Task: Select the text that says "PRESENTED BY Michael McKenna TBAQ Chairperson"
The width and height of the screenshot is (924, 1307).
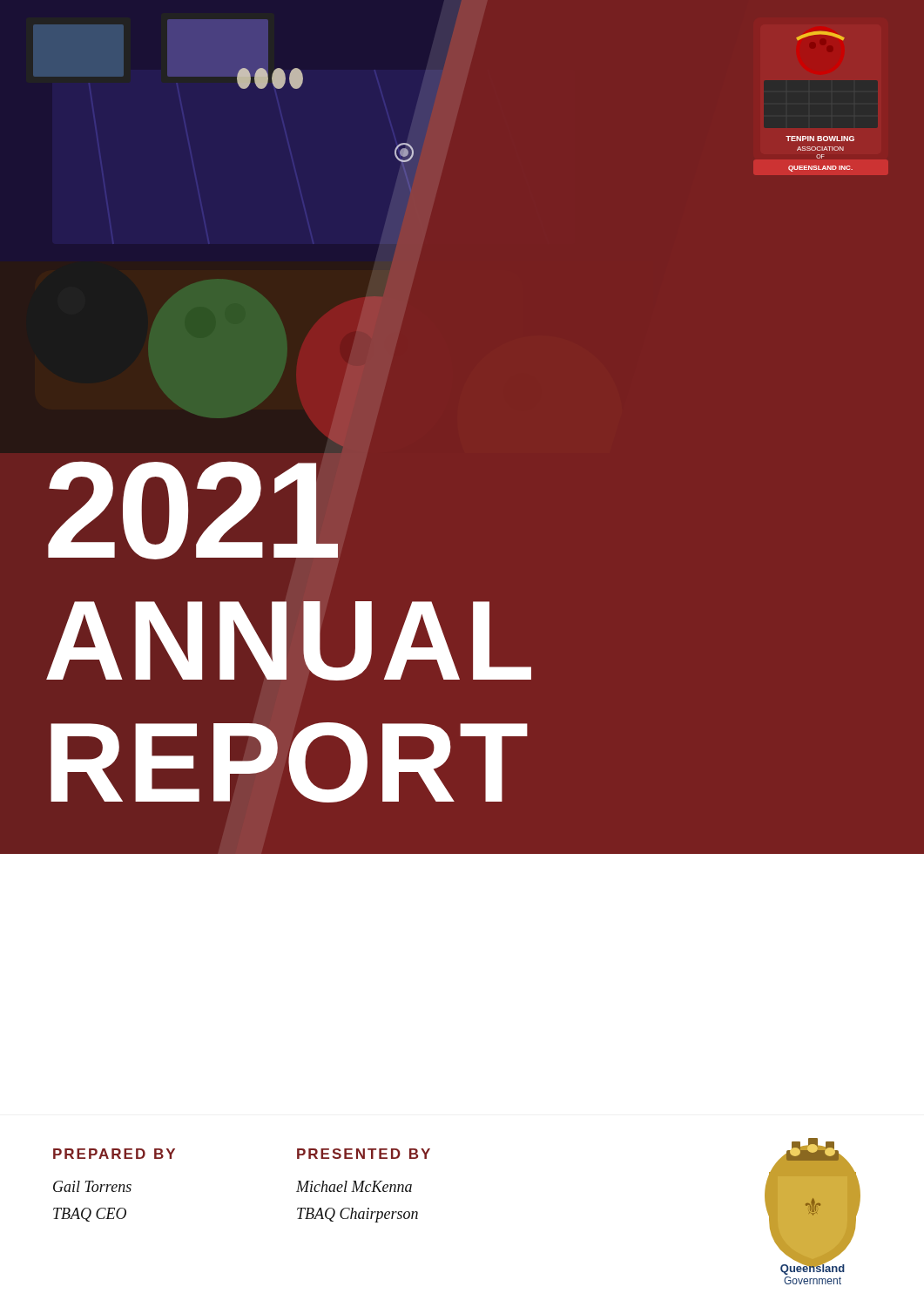Action: pyautogui.click(x=364, y=1186)
